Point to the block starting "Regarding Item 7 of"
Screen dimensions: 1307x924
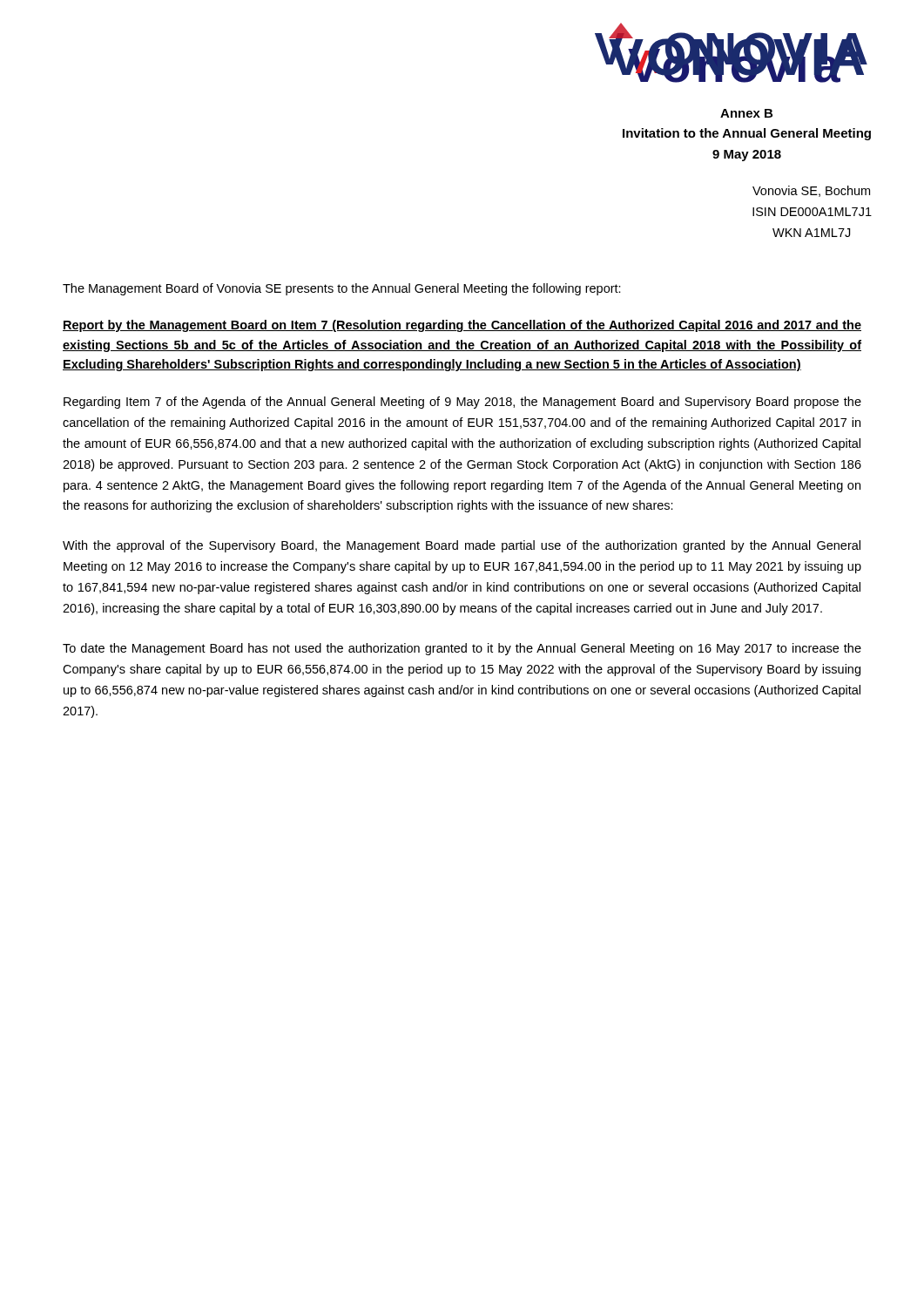pyautogui.click(x=462, y=454)
